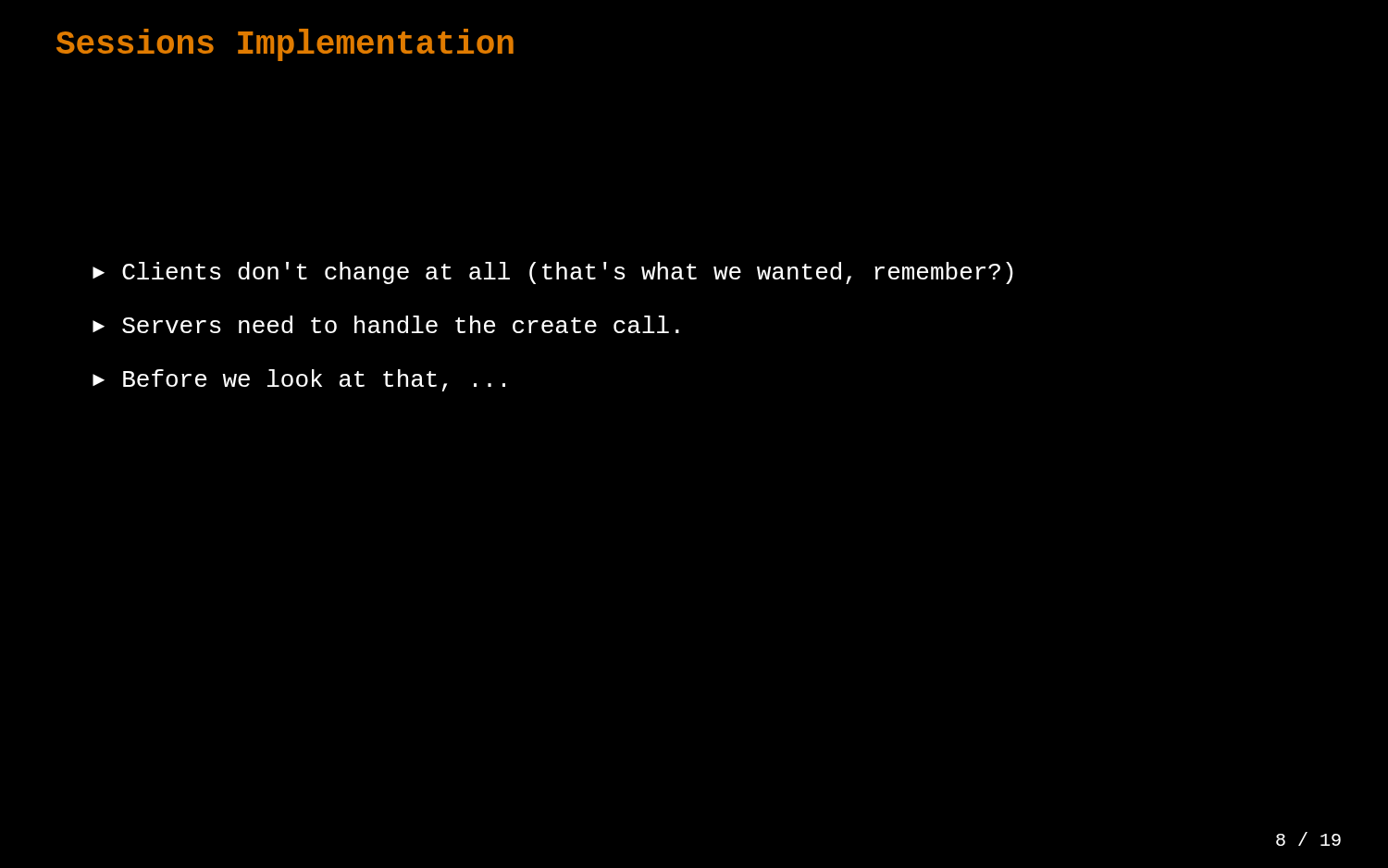The width and height of the screenshot is (1388, 868).
Task: Find the title
Action: pos(285,45)
